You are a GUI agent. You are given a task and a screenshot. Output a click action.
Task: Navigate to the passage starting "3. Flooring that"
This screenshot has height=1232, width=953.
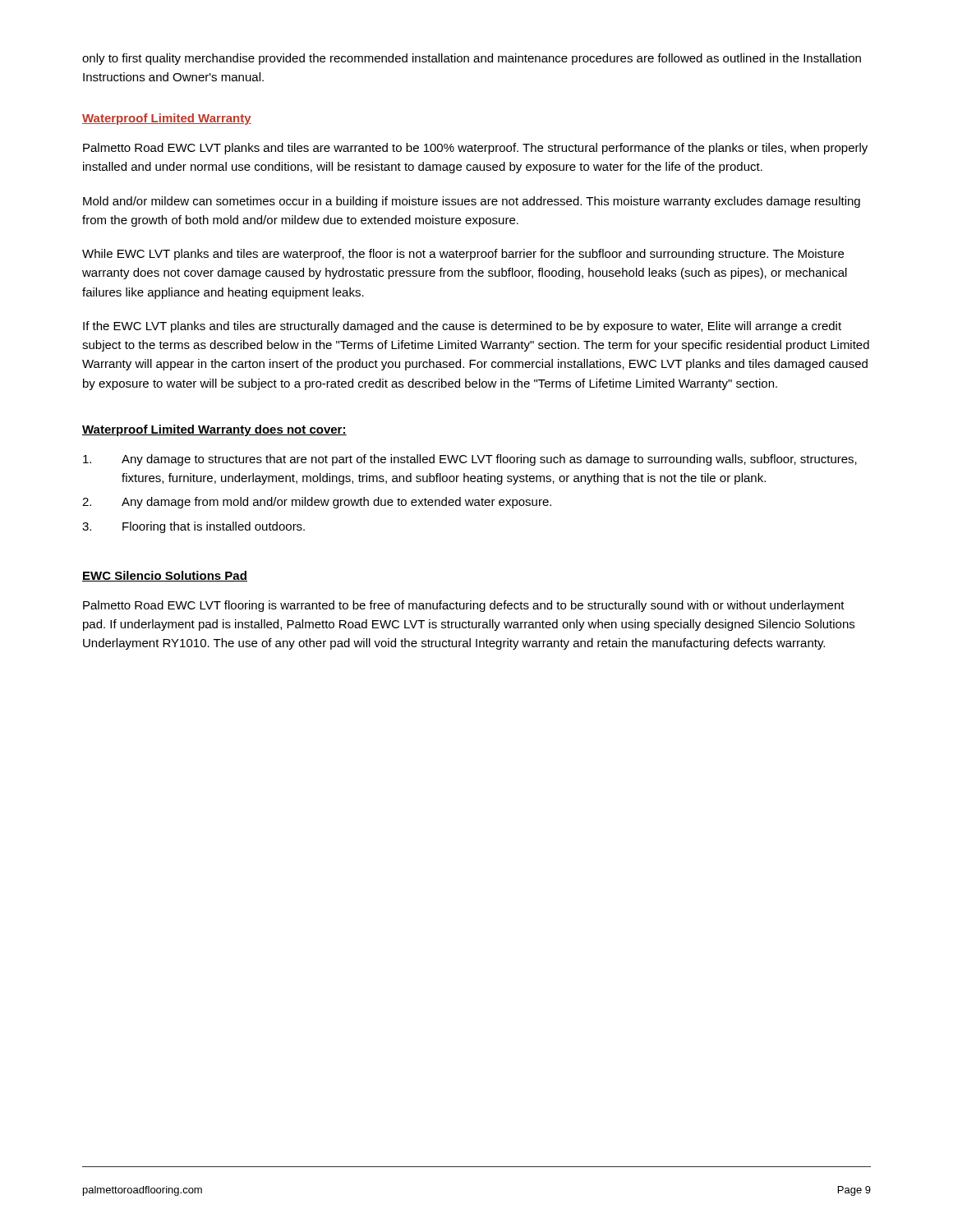click(x=193, y=527)
